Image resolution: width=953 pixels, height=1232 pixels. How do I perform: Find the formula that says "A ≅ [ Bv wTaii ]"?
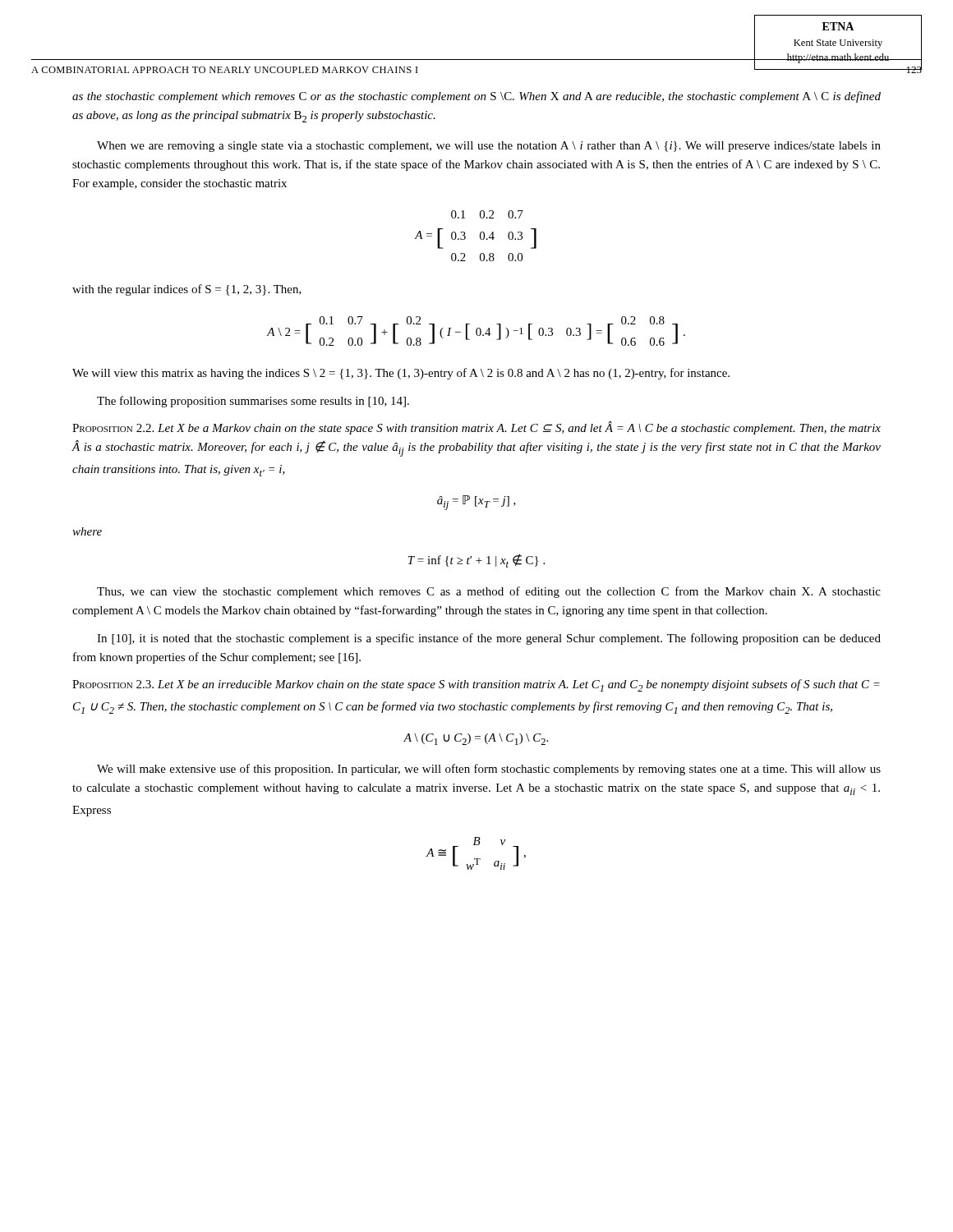click(476, 854)
